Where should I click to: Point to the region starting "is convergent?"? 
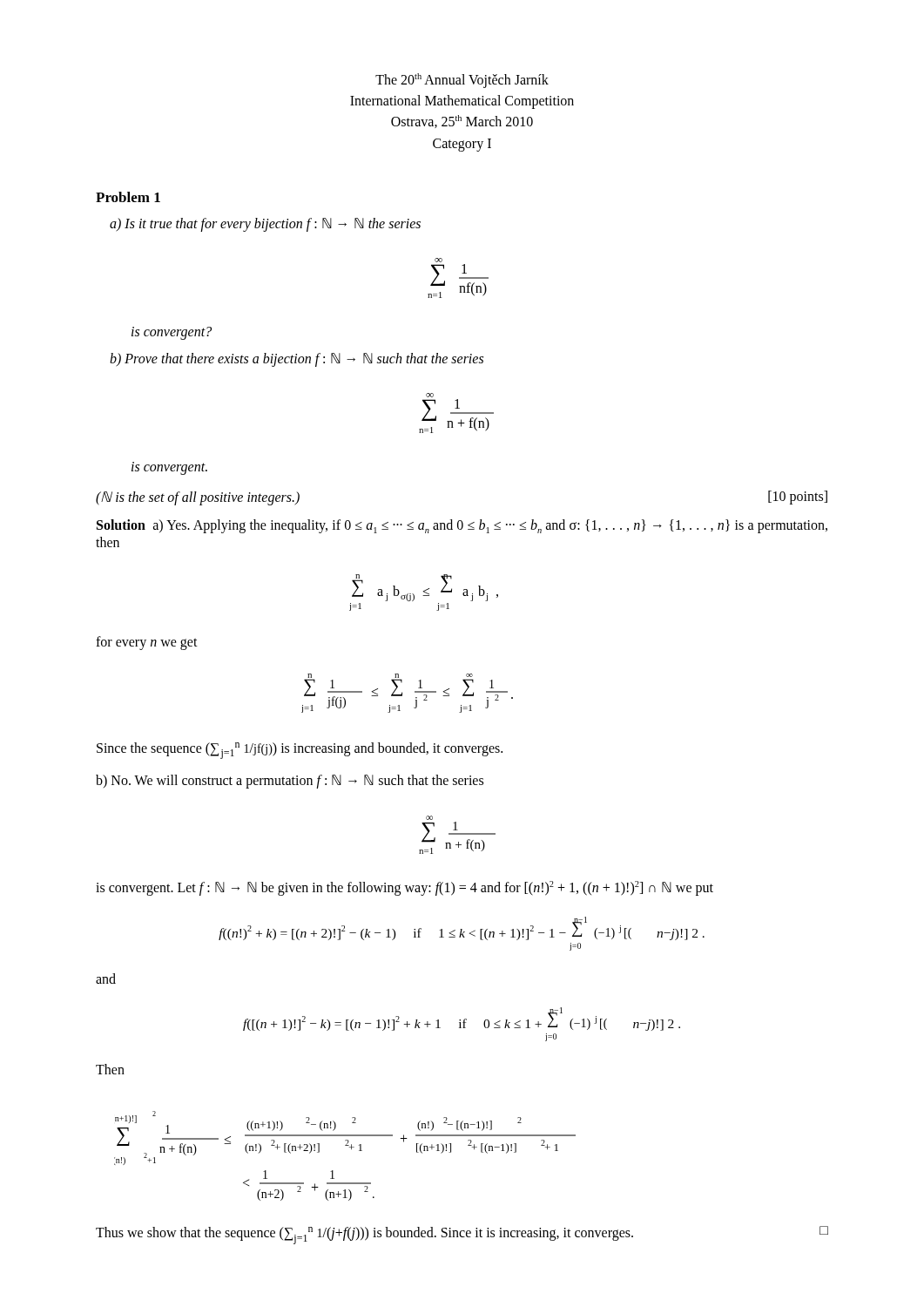171,331
